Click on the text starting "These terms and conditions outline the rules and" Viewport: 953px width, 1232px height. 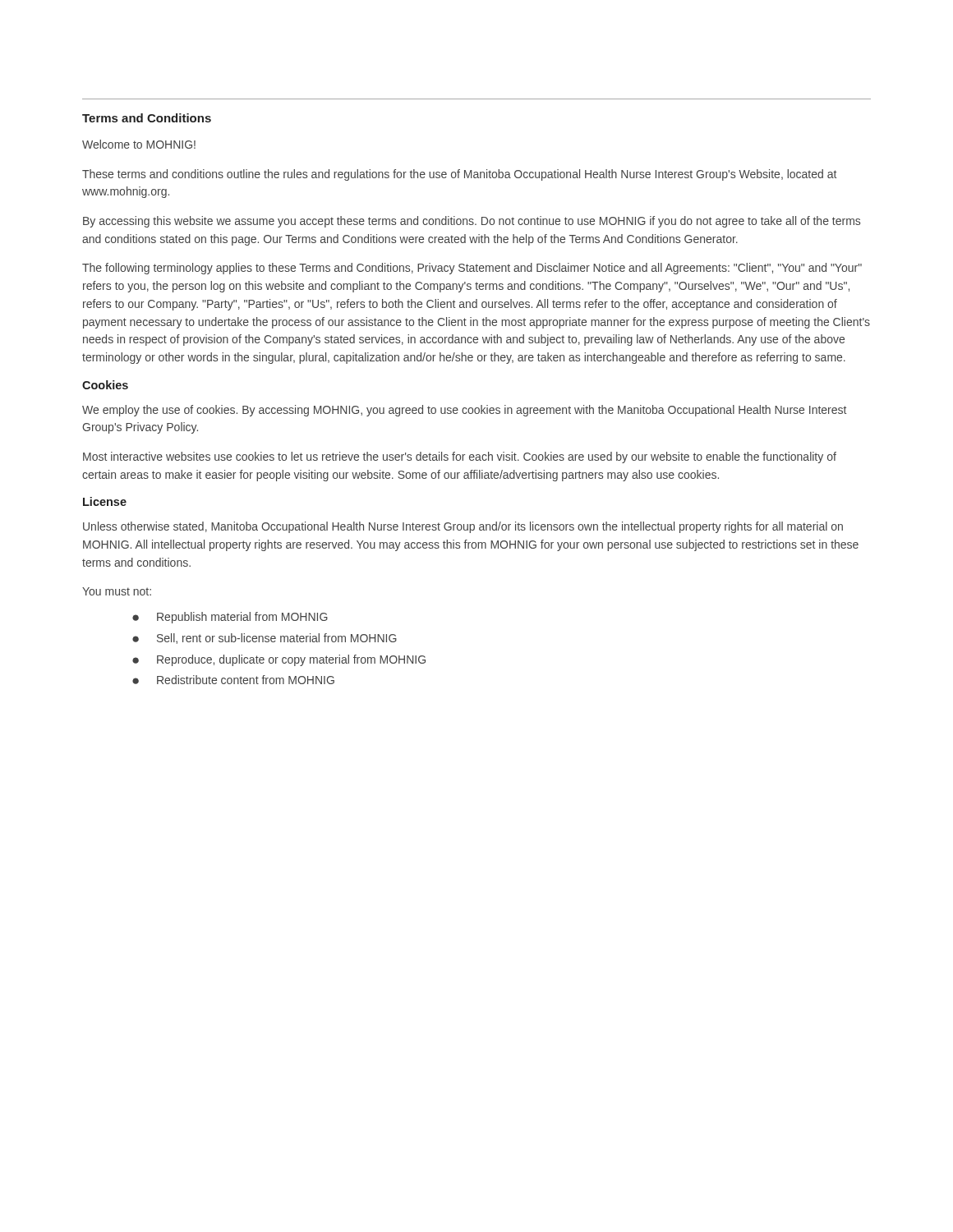[x=459, y=183]
